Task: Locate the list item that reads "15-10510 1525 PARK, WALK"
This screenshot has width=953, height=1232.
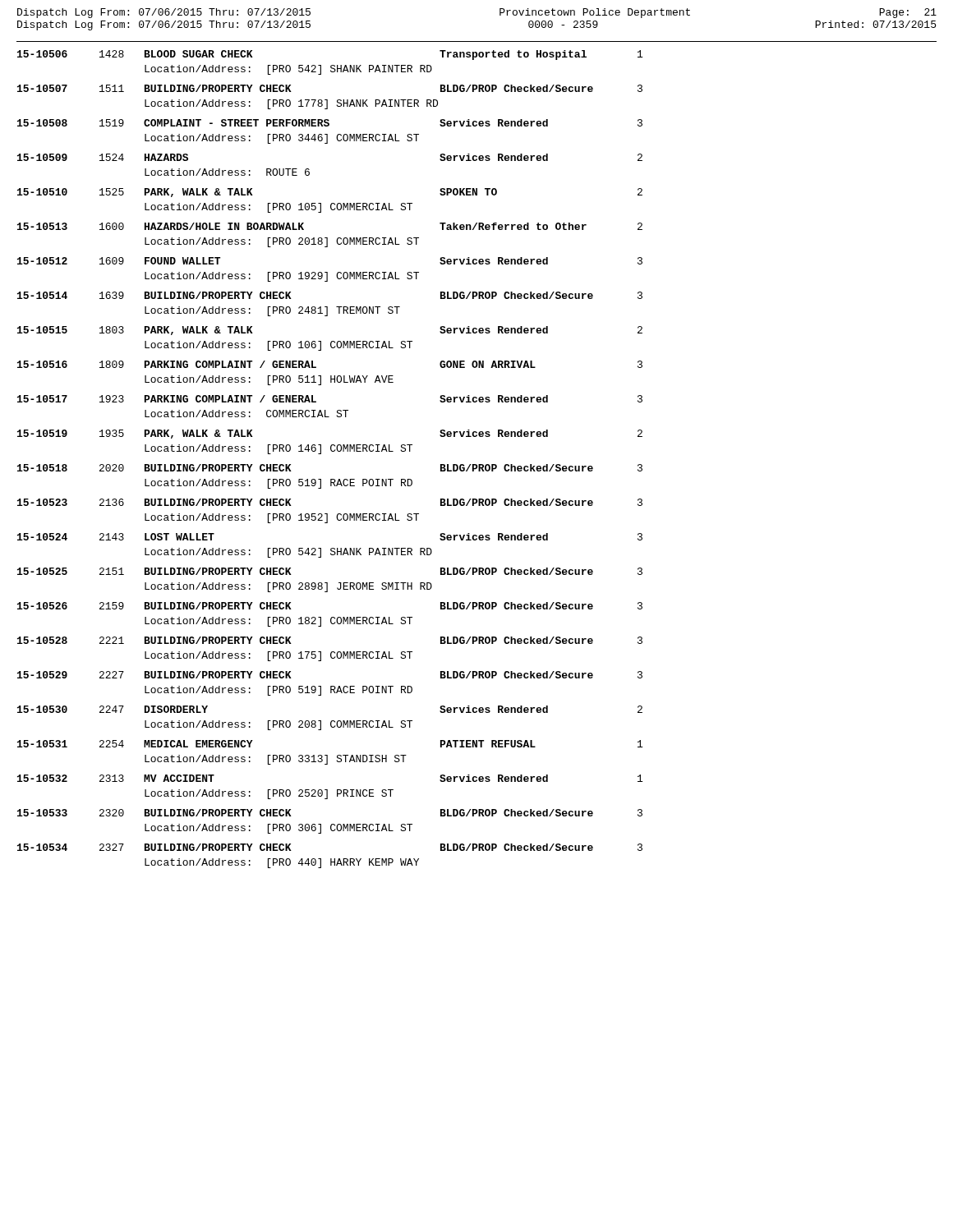Action: pos(476,200)
